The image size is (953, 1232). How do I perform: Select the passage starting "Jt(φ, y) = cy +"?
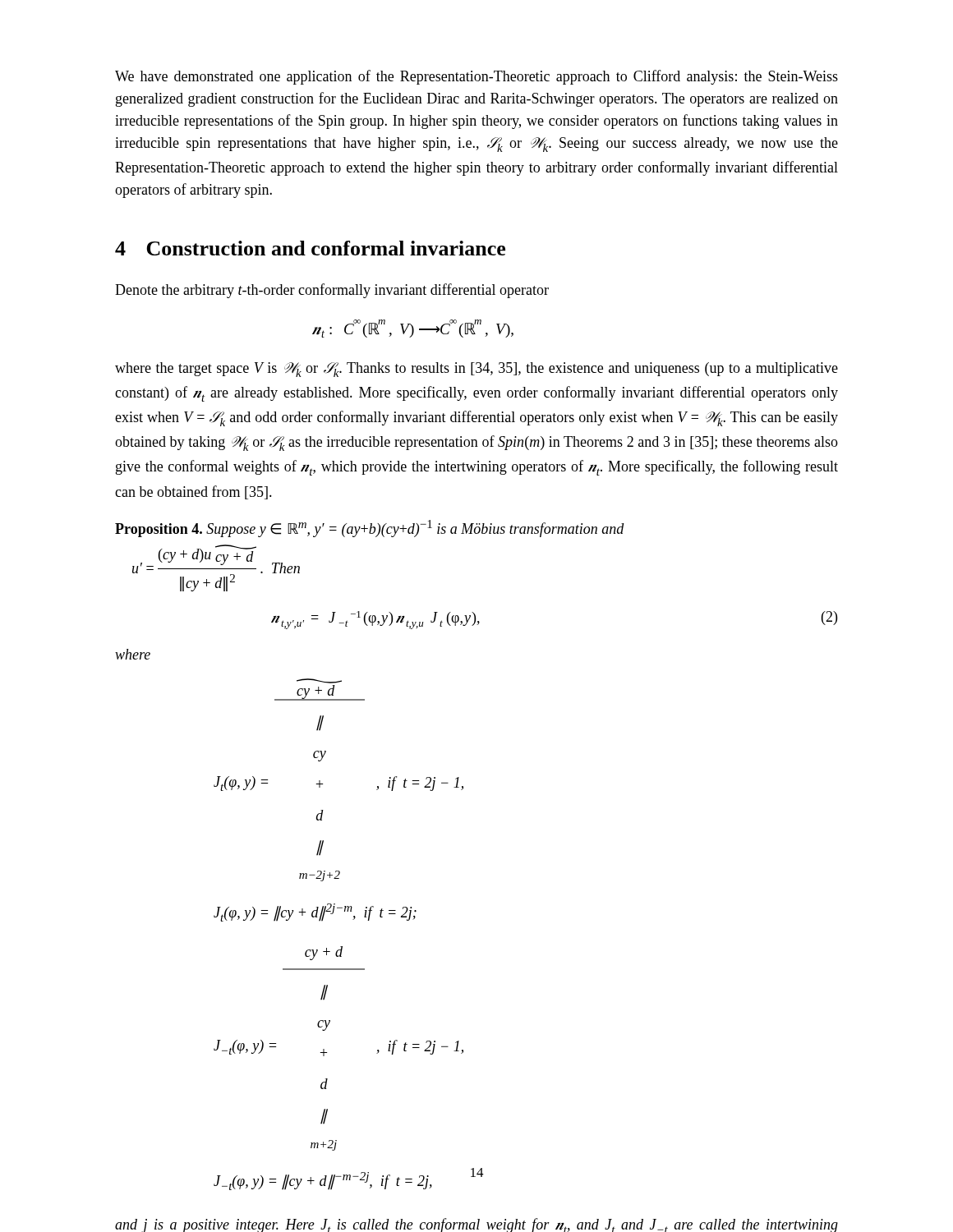click(x=319, y=681)
